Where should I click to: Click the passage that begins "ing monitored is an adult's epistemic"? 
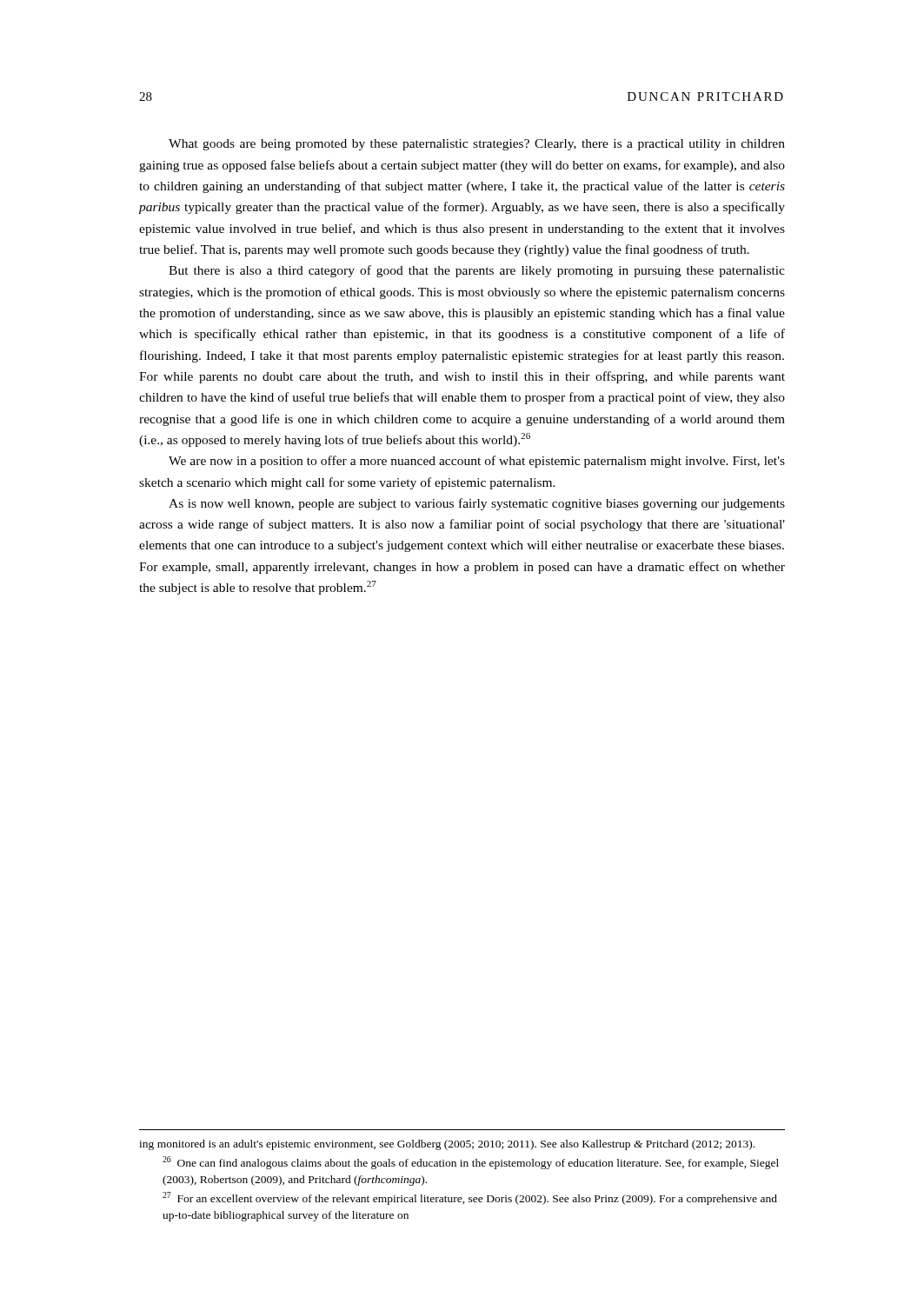pos(462,1144)
